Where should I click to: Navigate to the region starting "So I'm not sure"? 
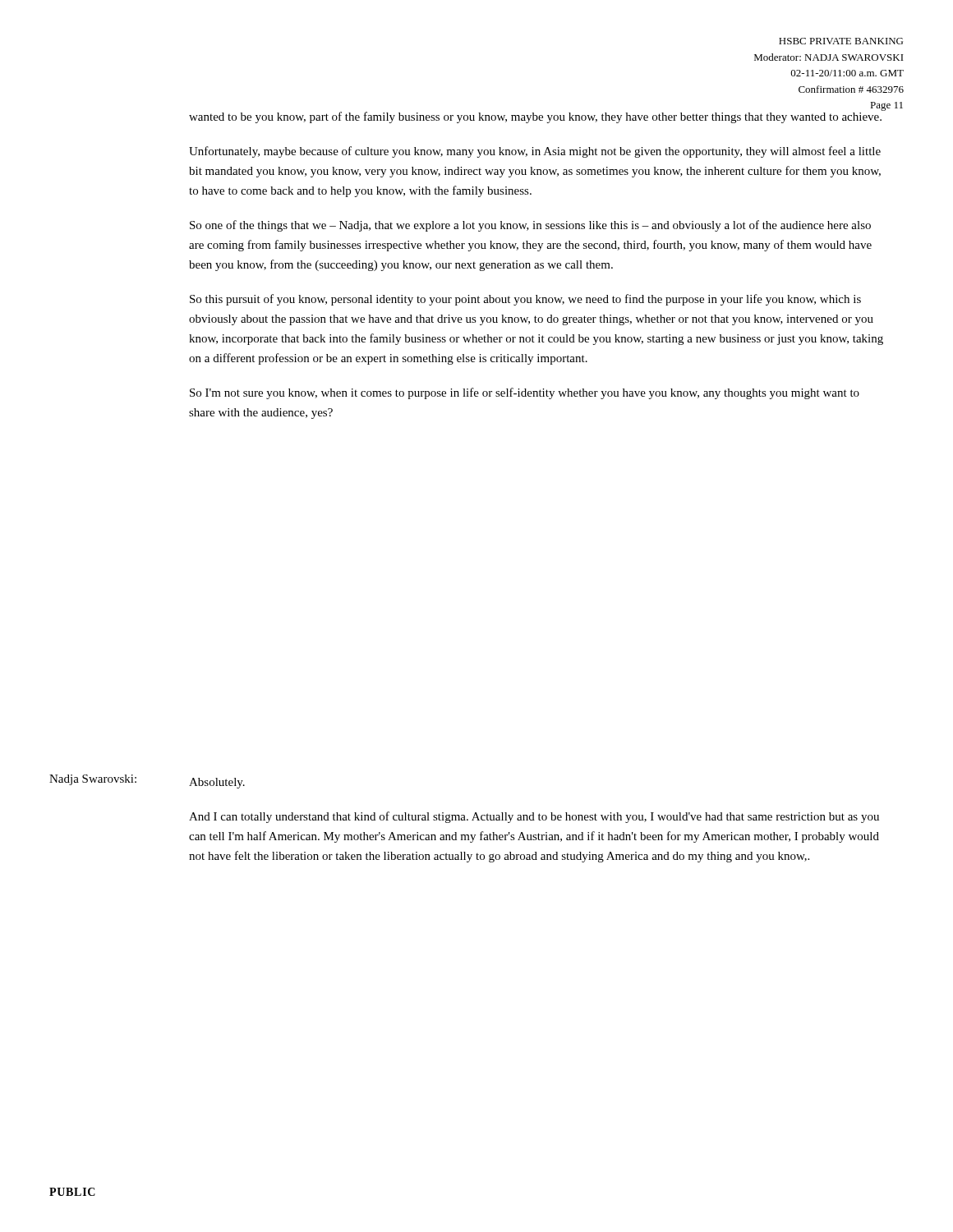click(x=524, y=402)
